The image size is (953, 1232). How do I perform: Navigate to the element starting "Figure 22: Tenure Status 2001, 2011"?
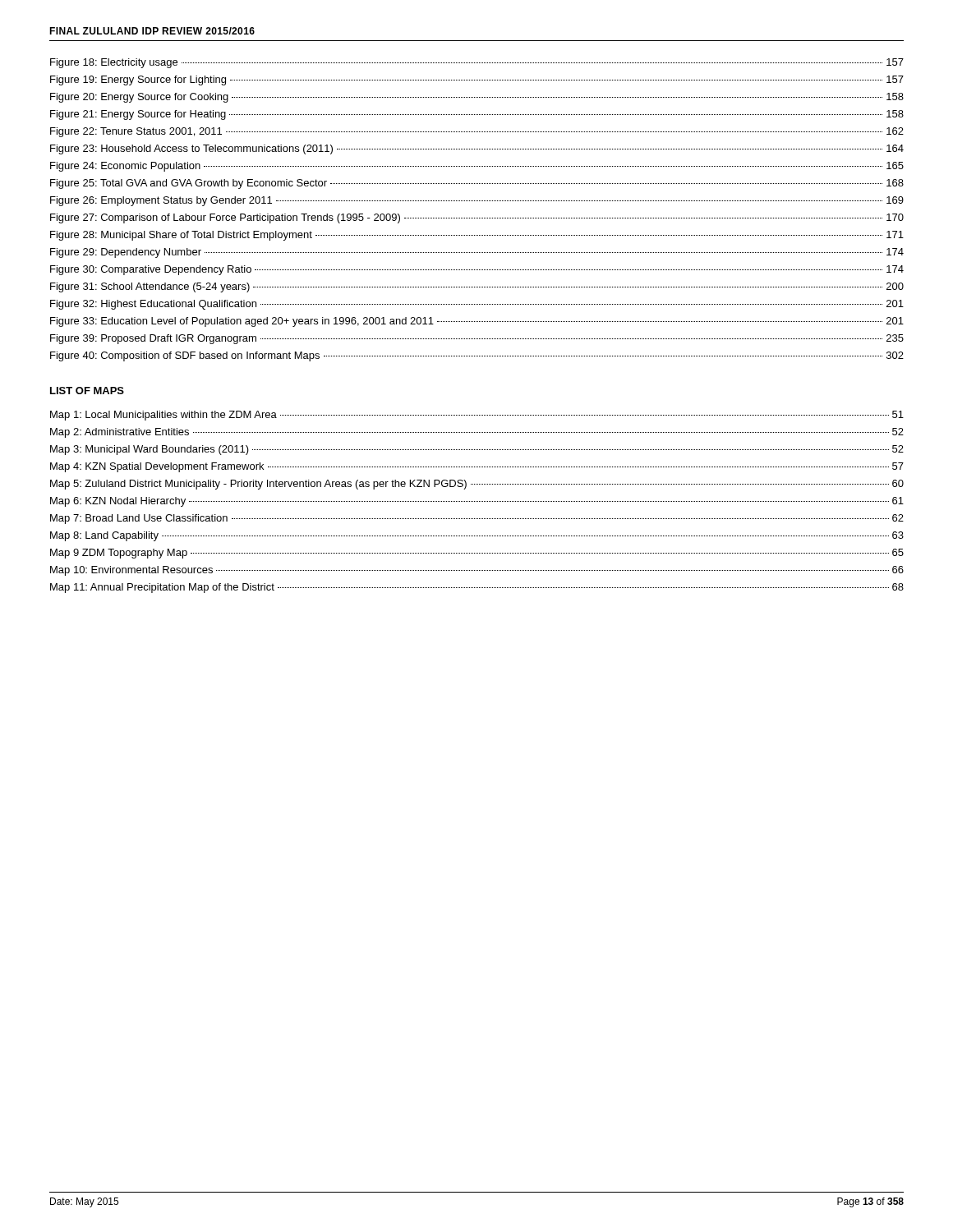point(476,131)
